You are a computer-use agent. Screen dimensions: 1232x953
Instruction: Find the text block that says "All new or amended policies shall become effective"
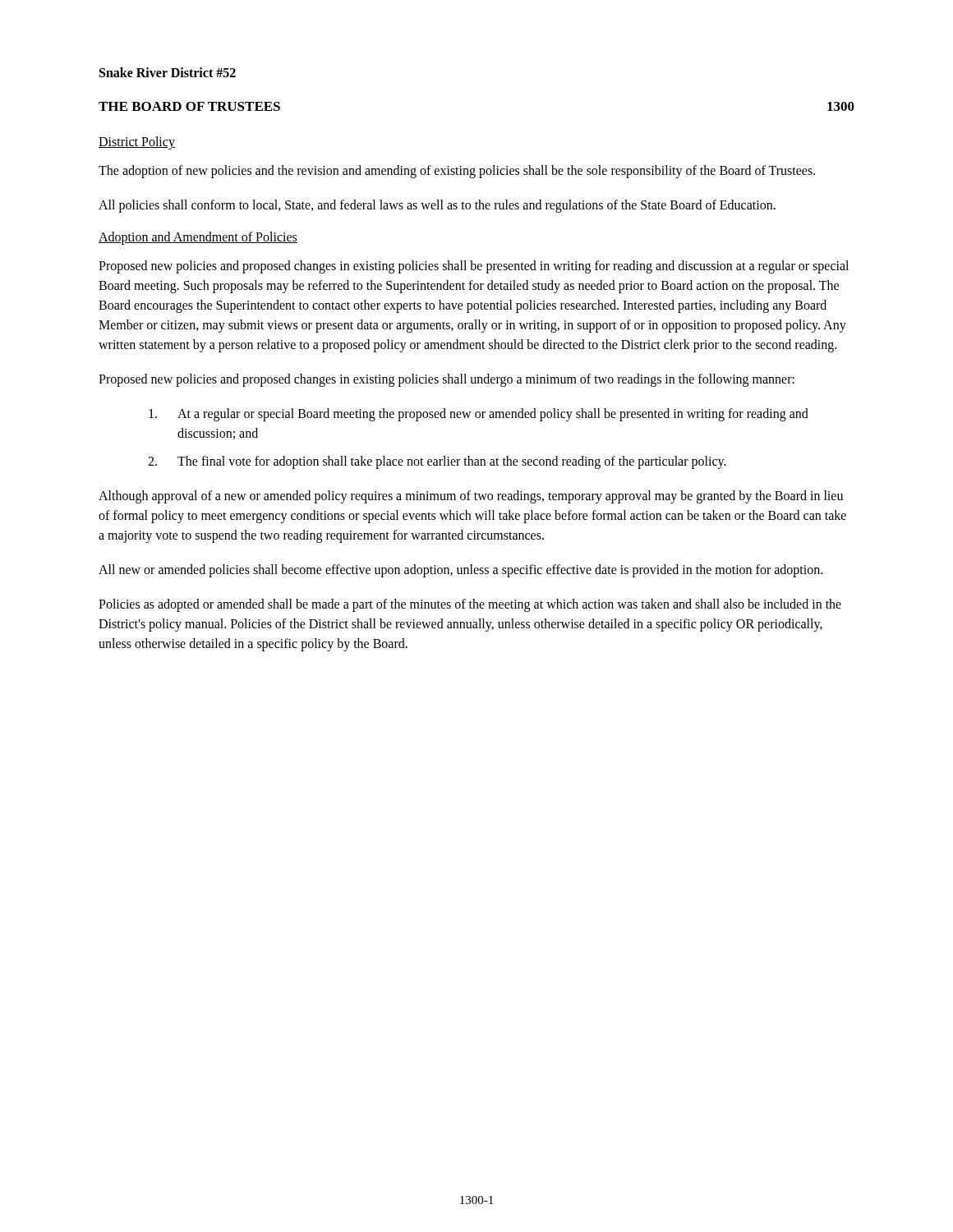[x=461, y=570]
